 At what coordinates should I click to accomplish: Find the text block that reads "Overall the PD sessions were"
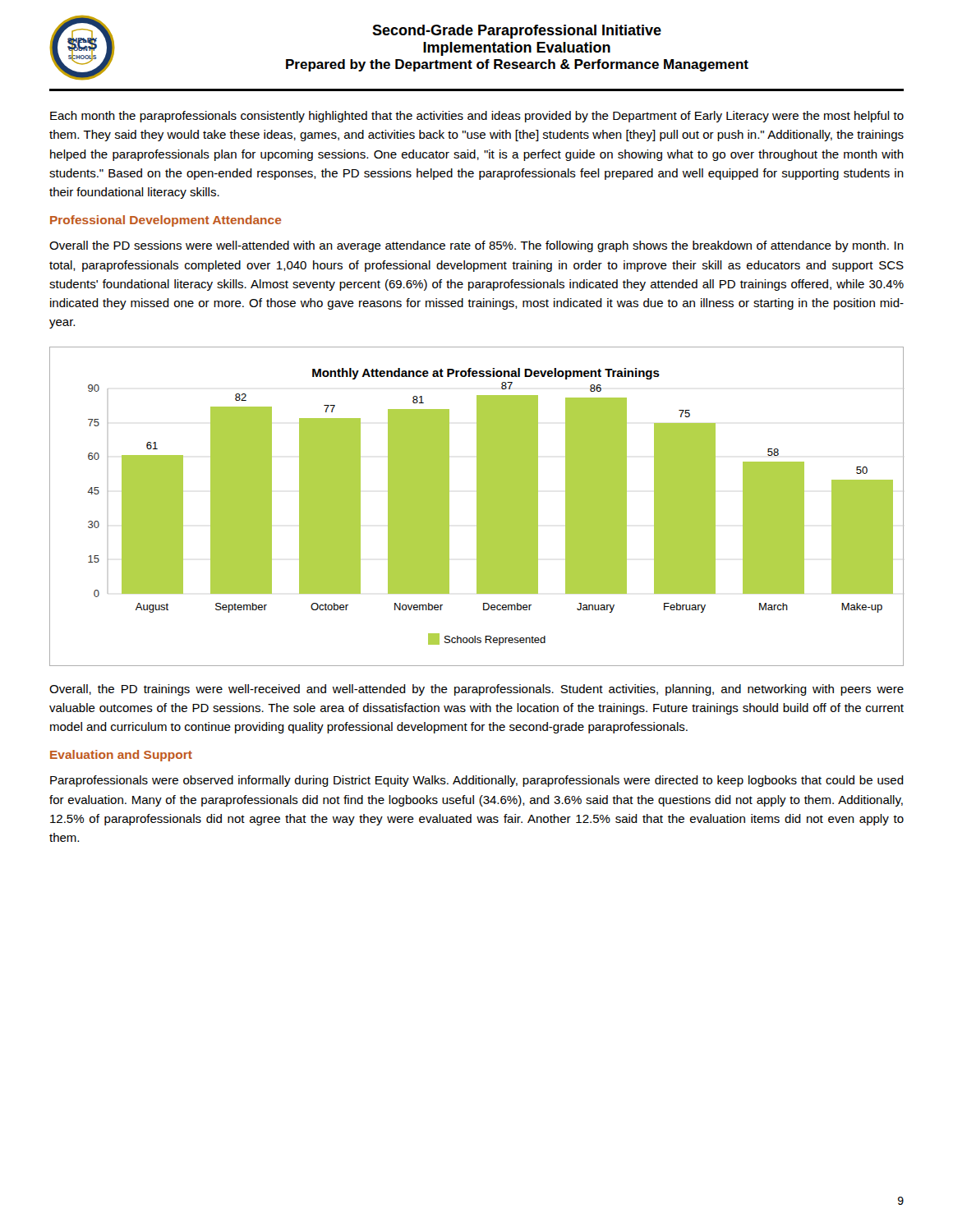coord(476,284)
